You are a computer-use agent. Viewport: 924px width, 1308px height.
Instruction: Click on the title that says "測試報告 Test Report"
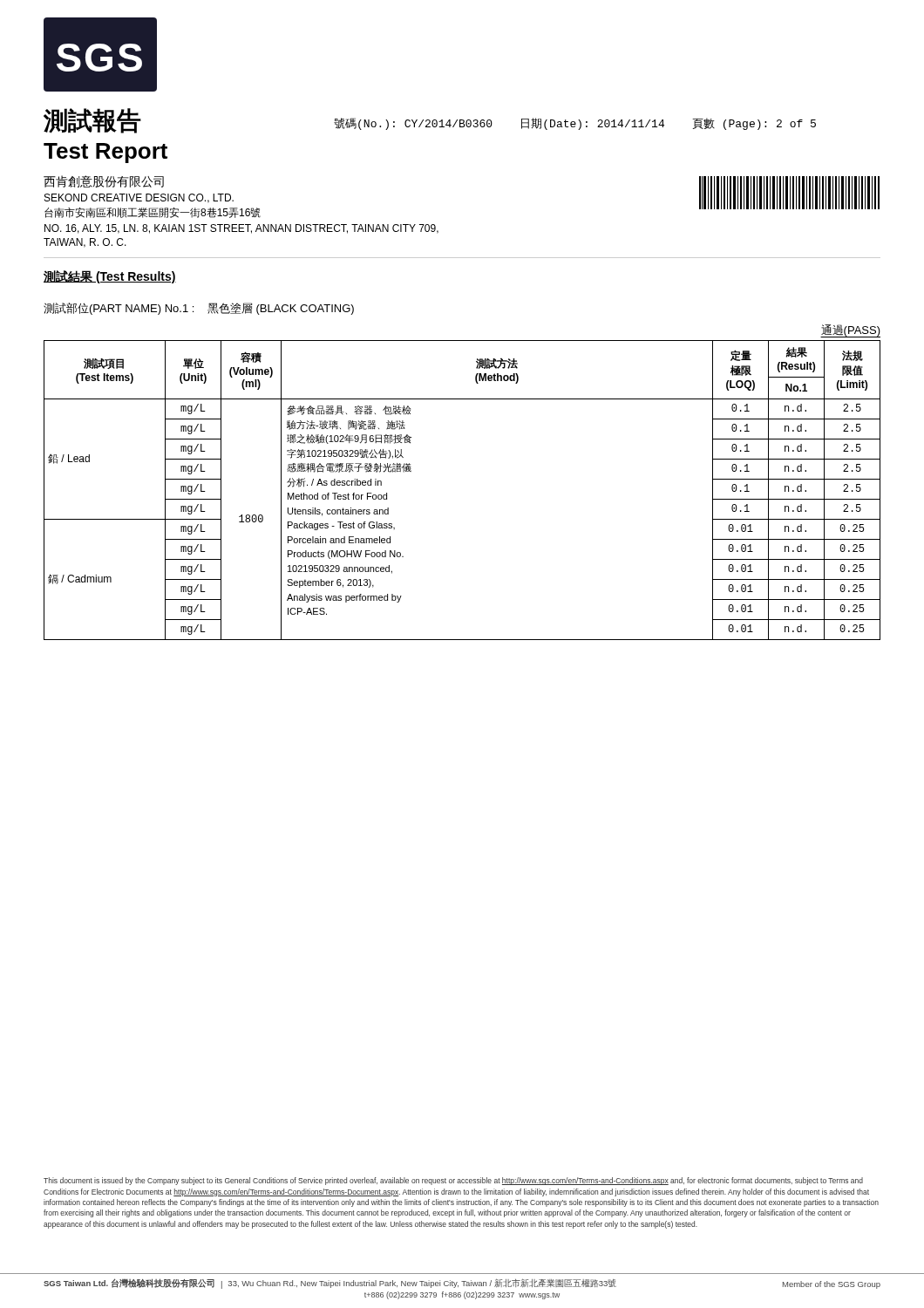(x=106, y=134)
